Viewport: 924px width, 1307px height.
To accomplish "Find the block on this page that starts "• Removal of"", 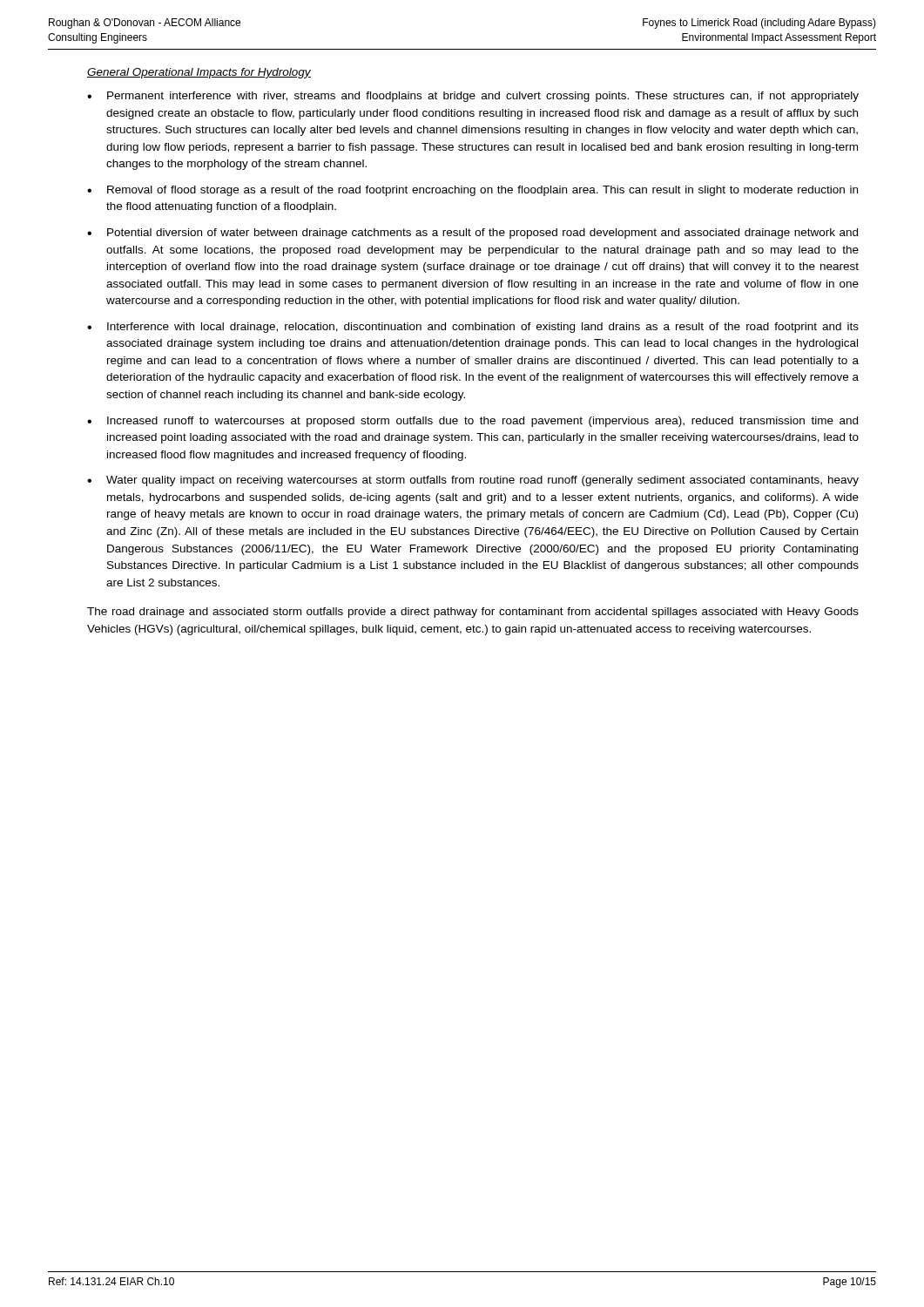I will point(473,198).
